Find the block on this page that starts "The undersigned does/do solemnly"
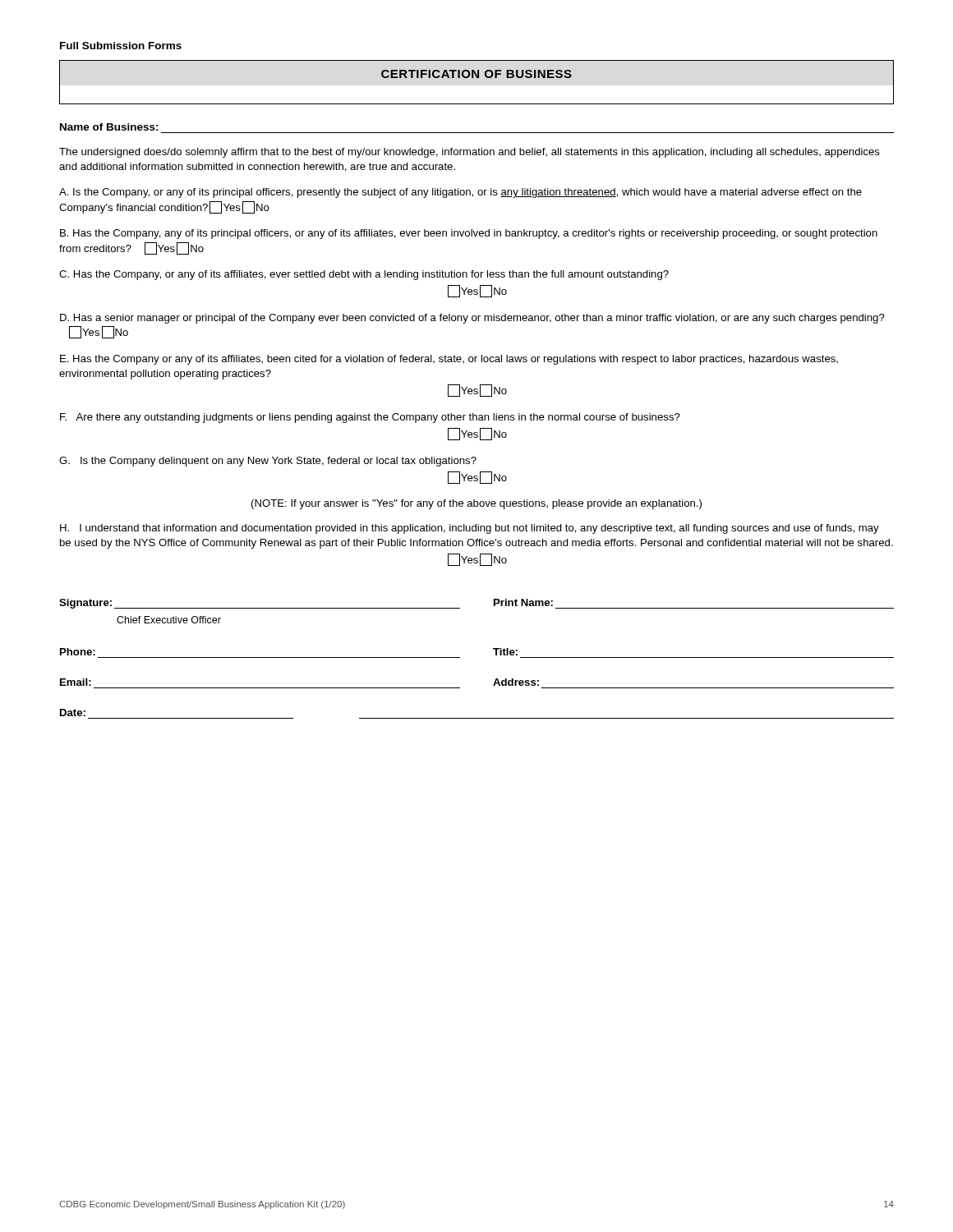 click(x=469, y=159)
